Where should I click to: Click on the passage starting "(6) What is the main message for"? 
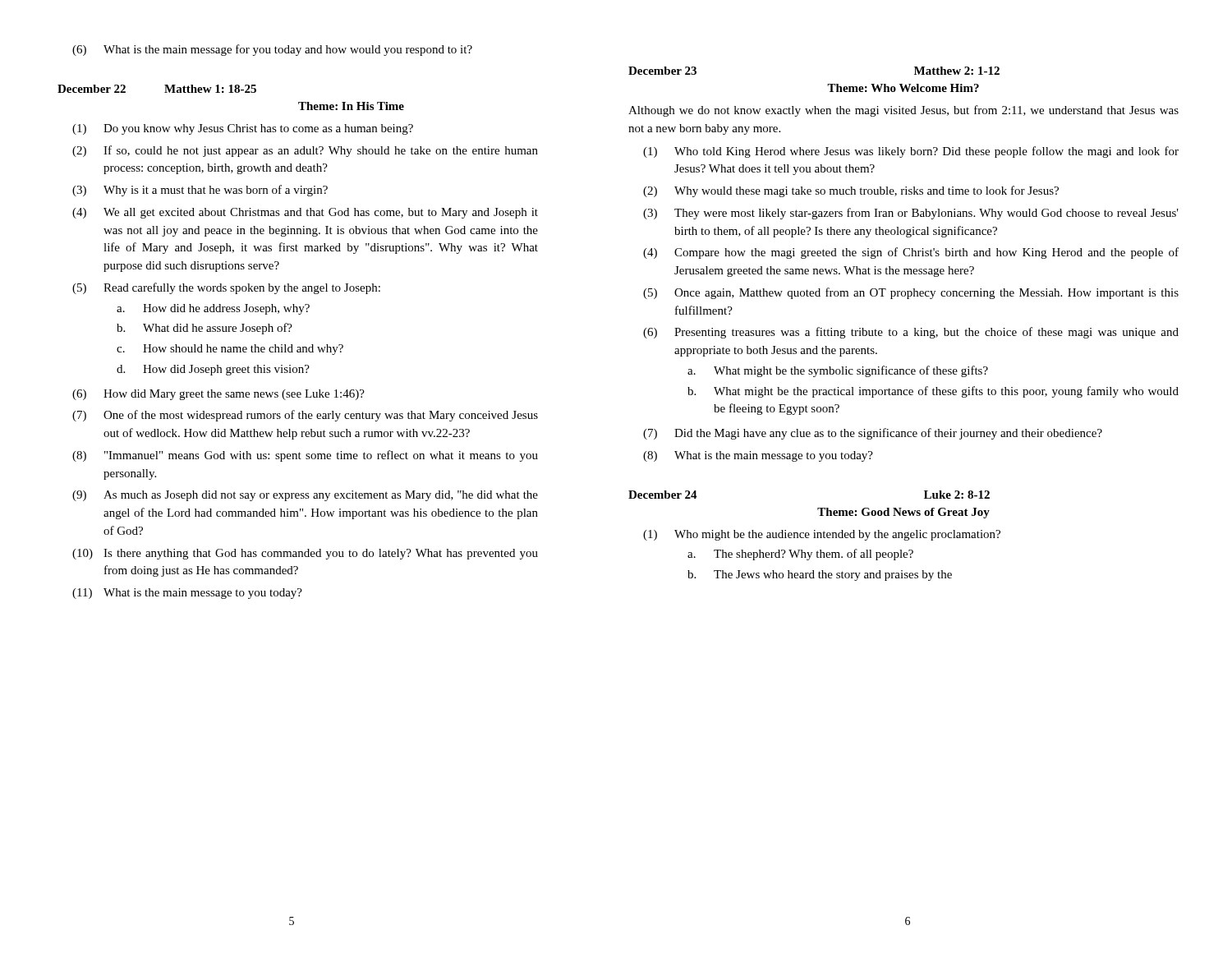click(298, 50)
